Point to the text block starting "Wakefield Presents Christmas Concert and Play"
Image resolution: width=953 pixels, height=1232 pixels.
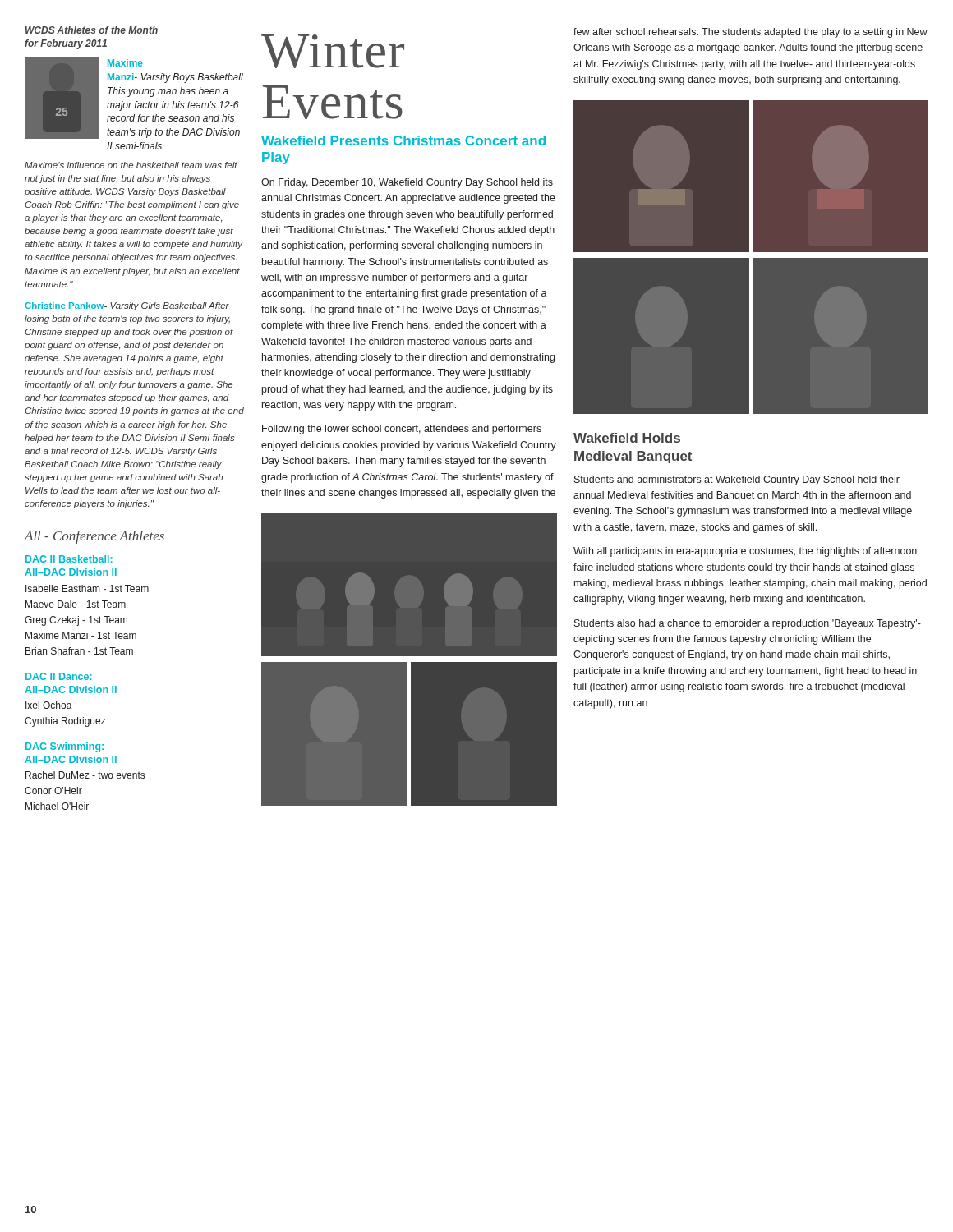tap(404, 149)
